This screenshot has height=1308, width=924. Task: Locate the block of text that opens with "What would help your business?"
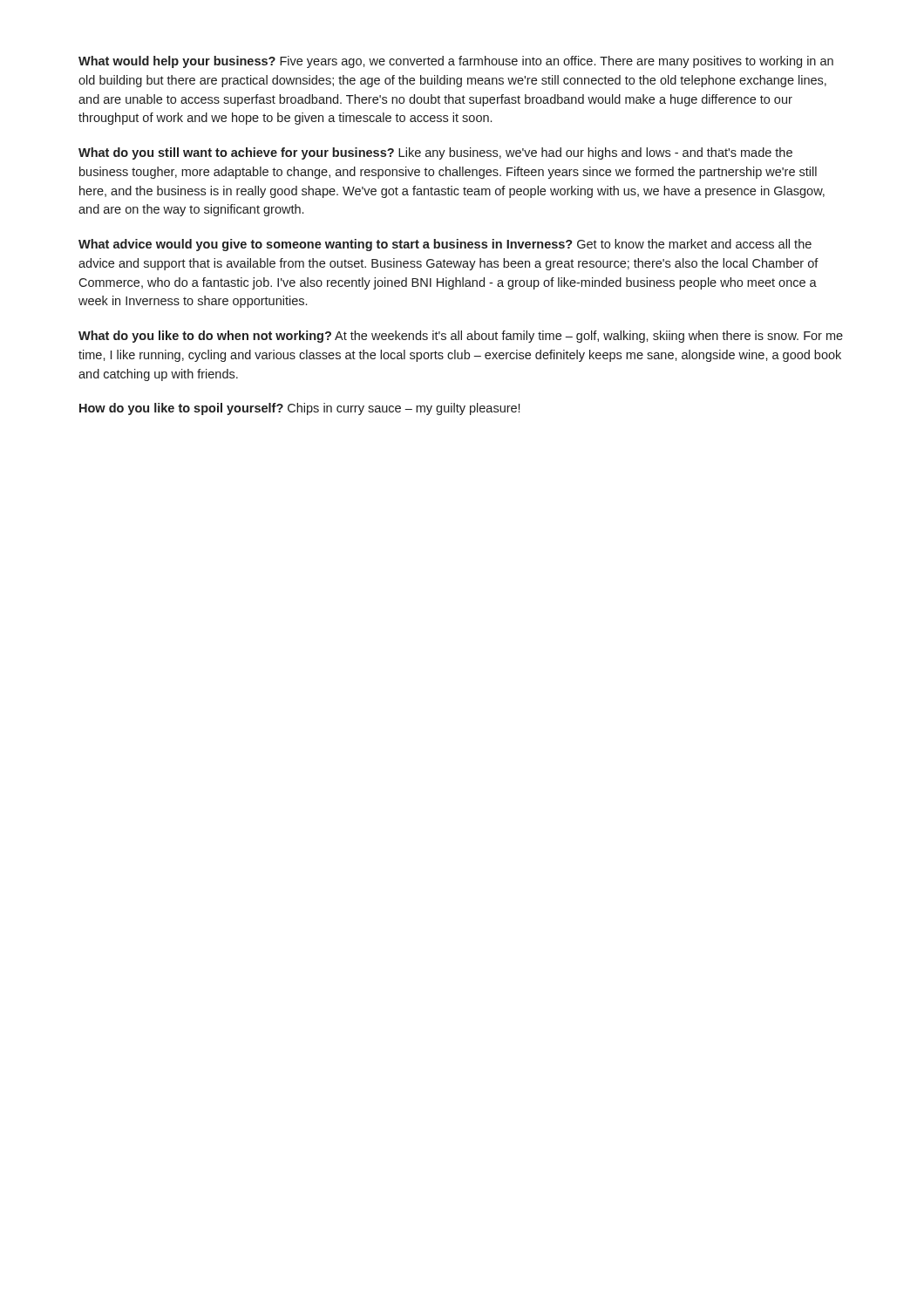(x=456, y=89)
